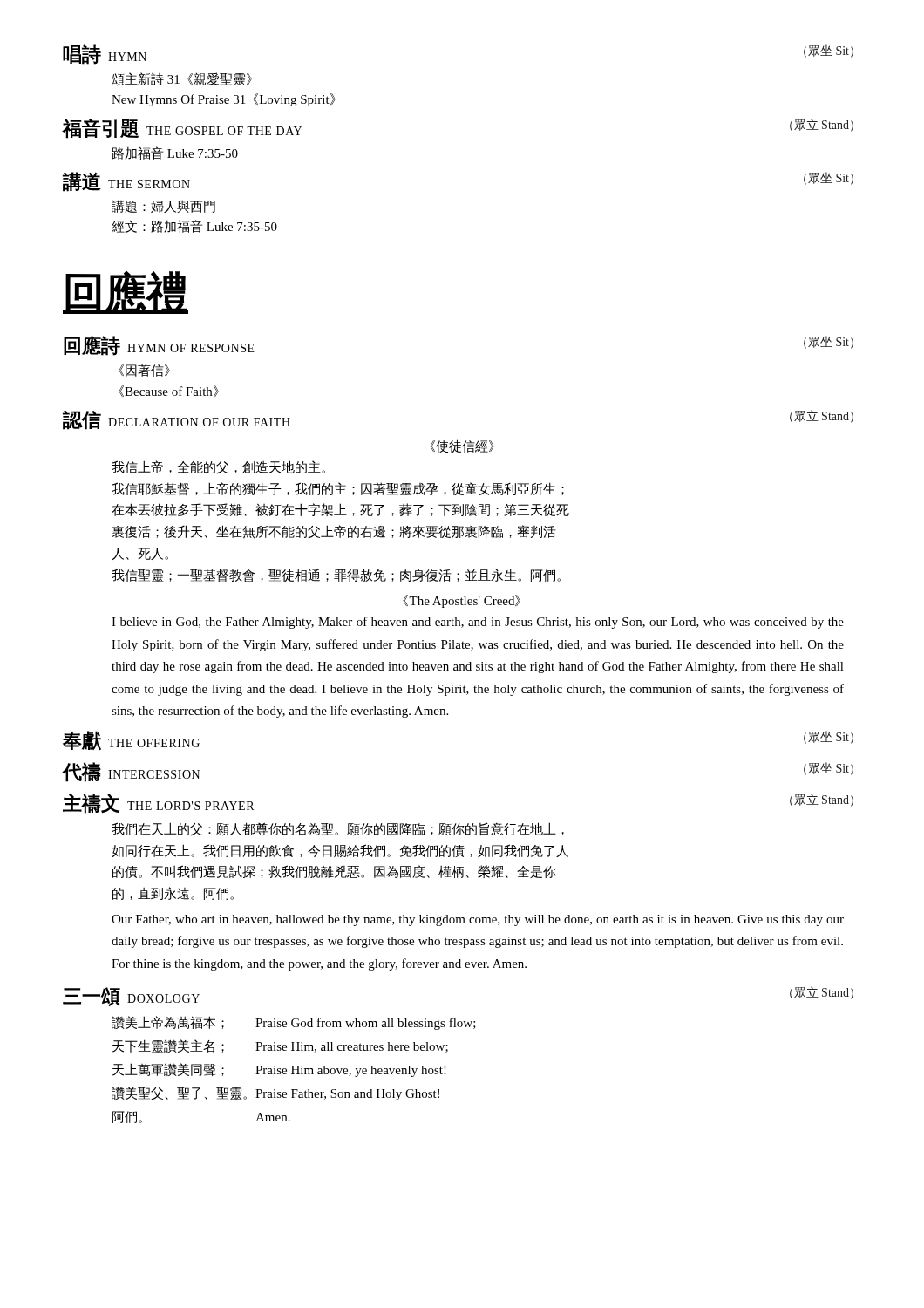Click on the text block starting "我信上帝，全能的父，創造天地的主。 我信耶穌基督，上帝的獨生子，我們的主；因著聖靈成孕，從童女馬利亞所生； 在本丟彼拉多手下受難、被釘在十字架上，死了，葬了；下到陰間；第三天從死 裏復活；後升天、坐在無所不能的父上帝的右邊；將來要從那裏降臨，審判活 人、死人。"
924x1308 pixels.
340,521
